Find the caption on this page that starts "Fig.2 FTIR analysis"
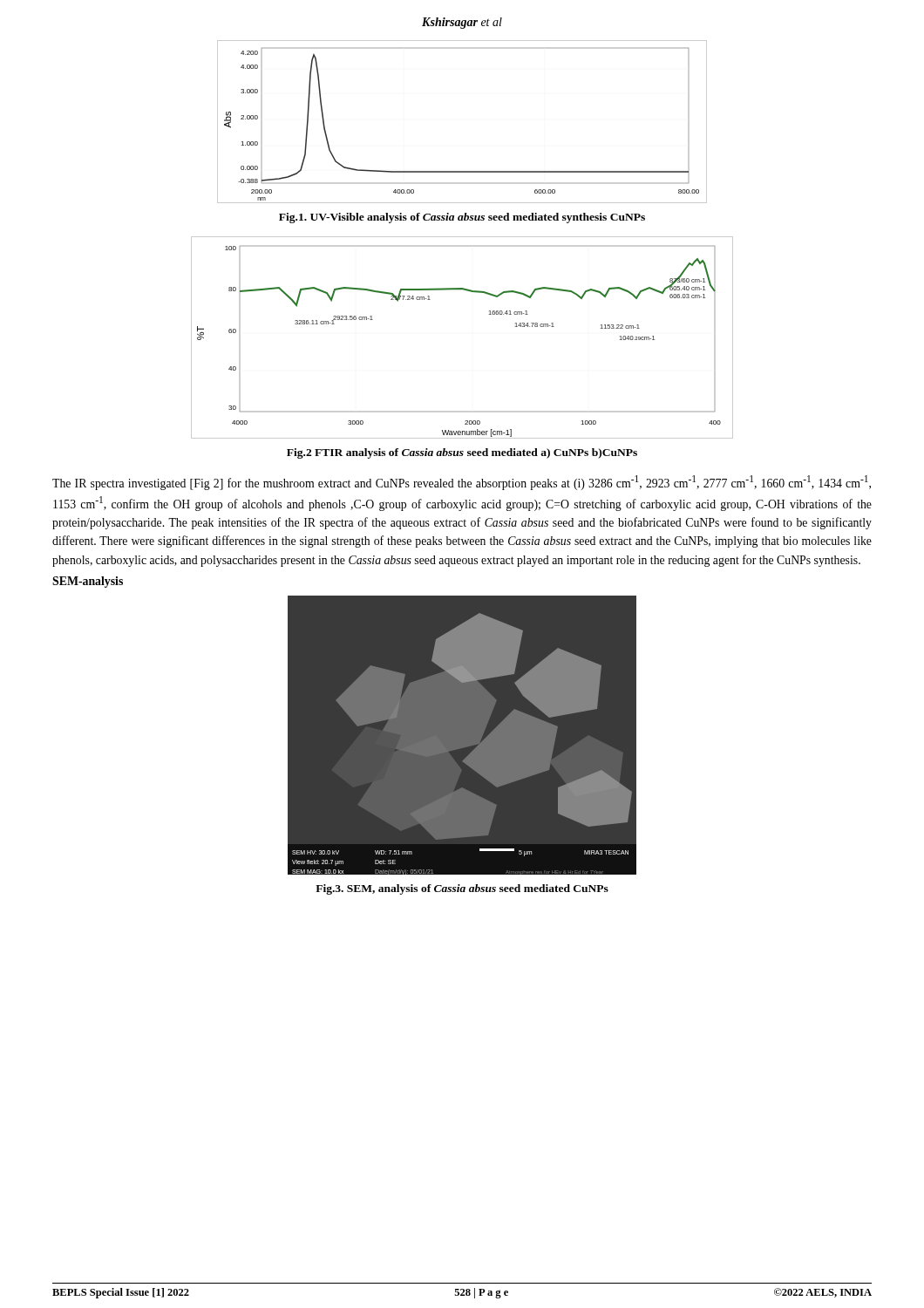Image resolution: width=924 pixels, height=1308 pixels. point(462,452)
